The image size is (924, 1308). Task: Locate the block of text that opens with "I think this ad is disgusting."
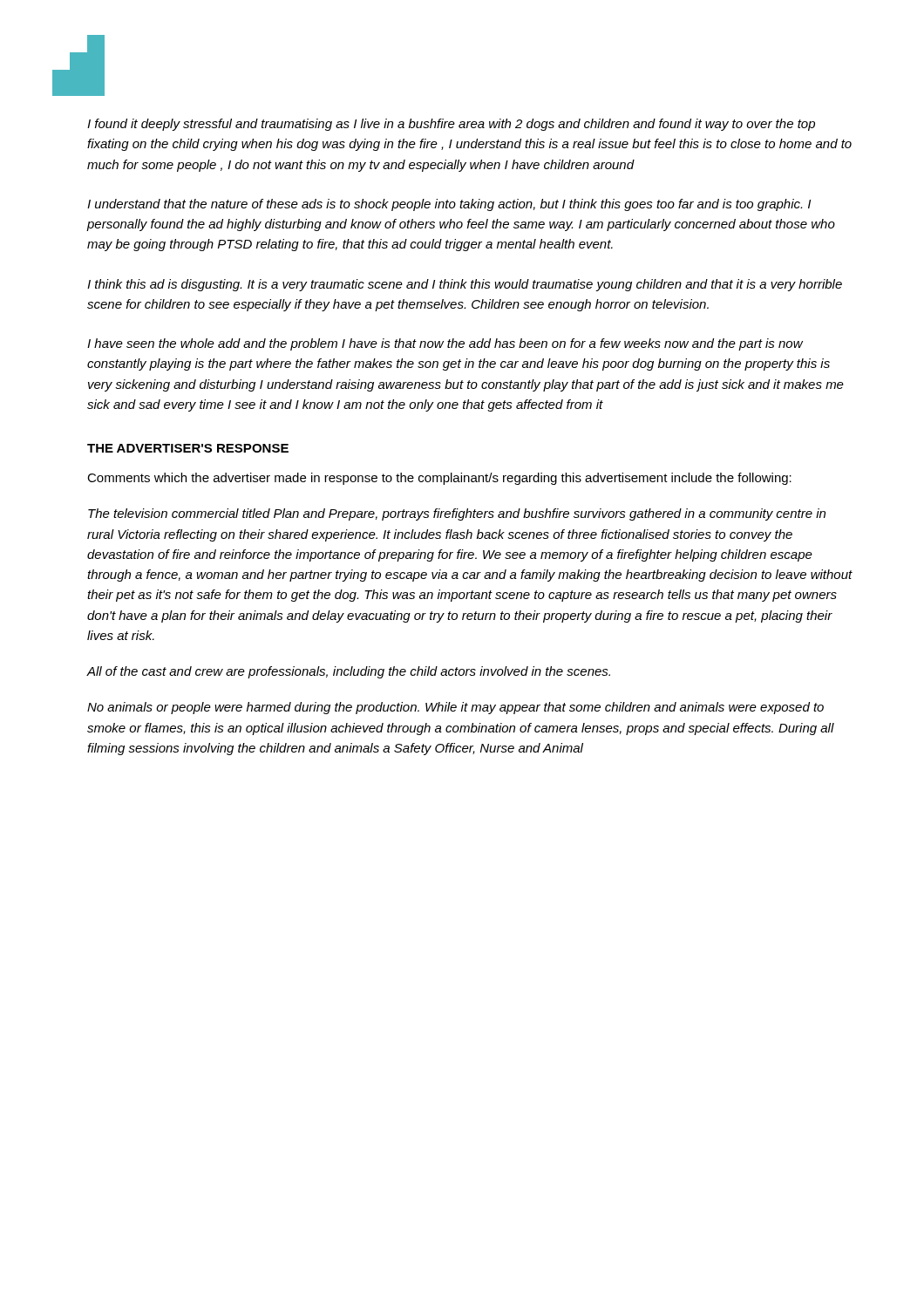click(x=465, y=294)
